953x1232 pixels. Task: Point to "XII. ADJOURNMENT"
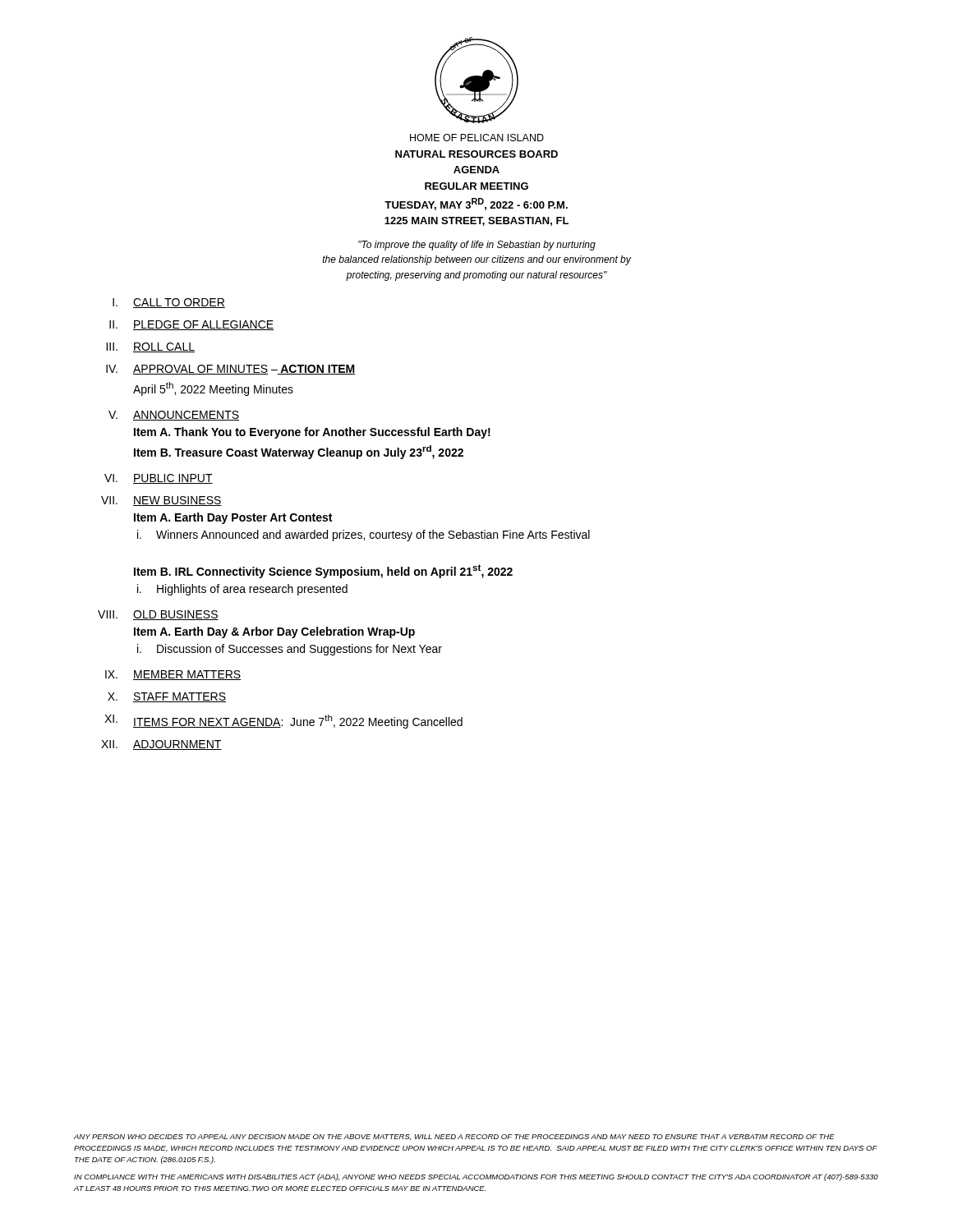pyautogui.click(x=161, y=745)
